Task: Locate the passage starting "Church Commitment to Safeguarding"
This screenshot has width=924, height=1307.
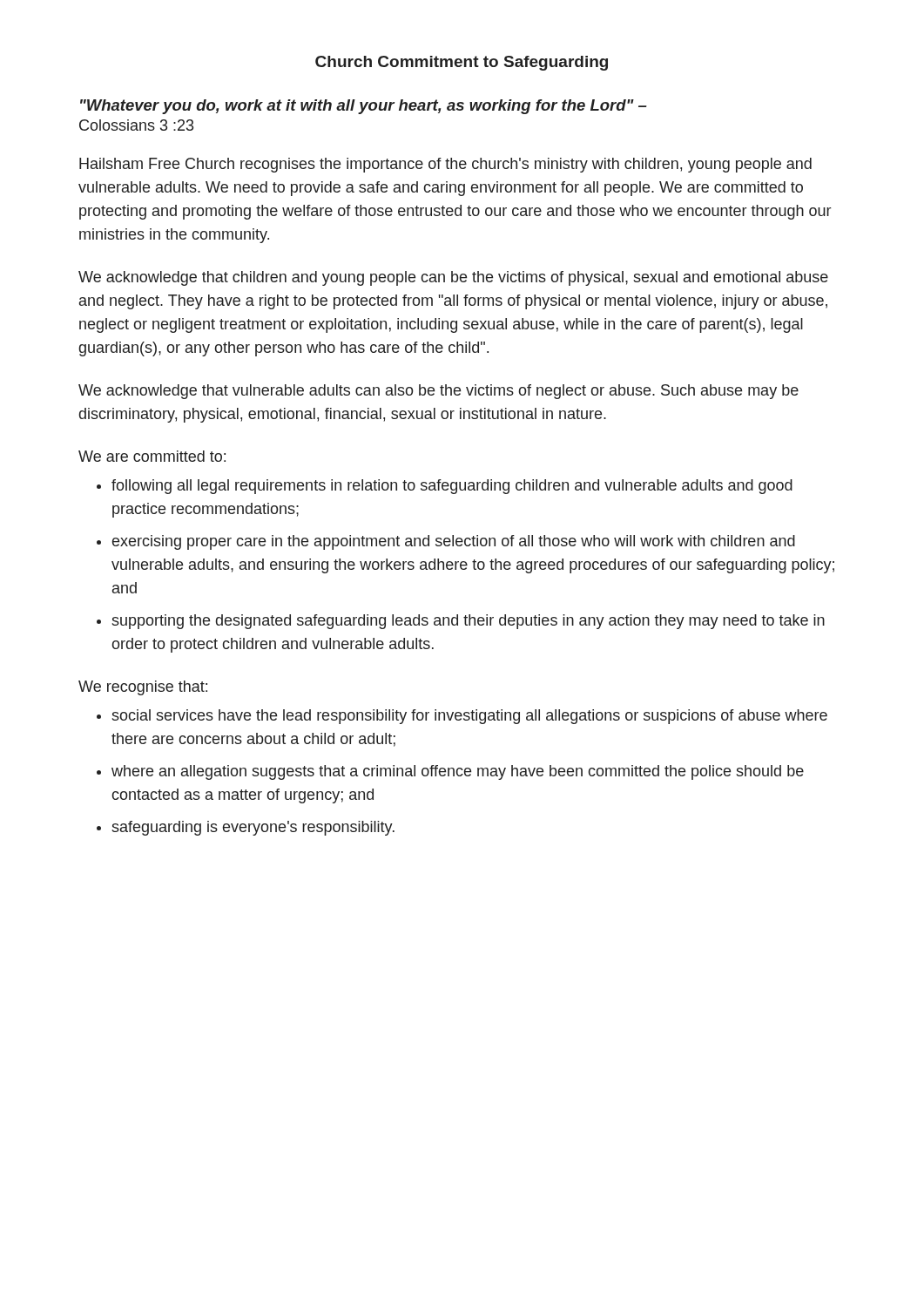Action: click(x=462, y=61)
